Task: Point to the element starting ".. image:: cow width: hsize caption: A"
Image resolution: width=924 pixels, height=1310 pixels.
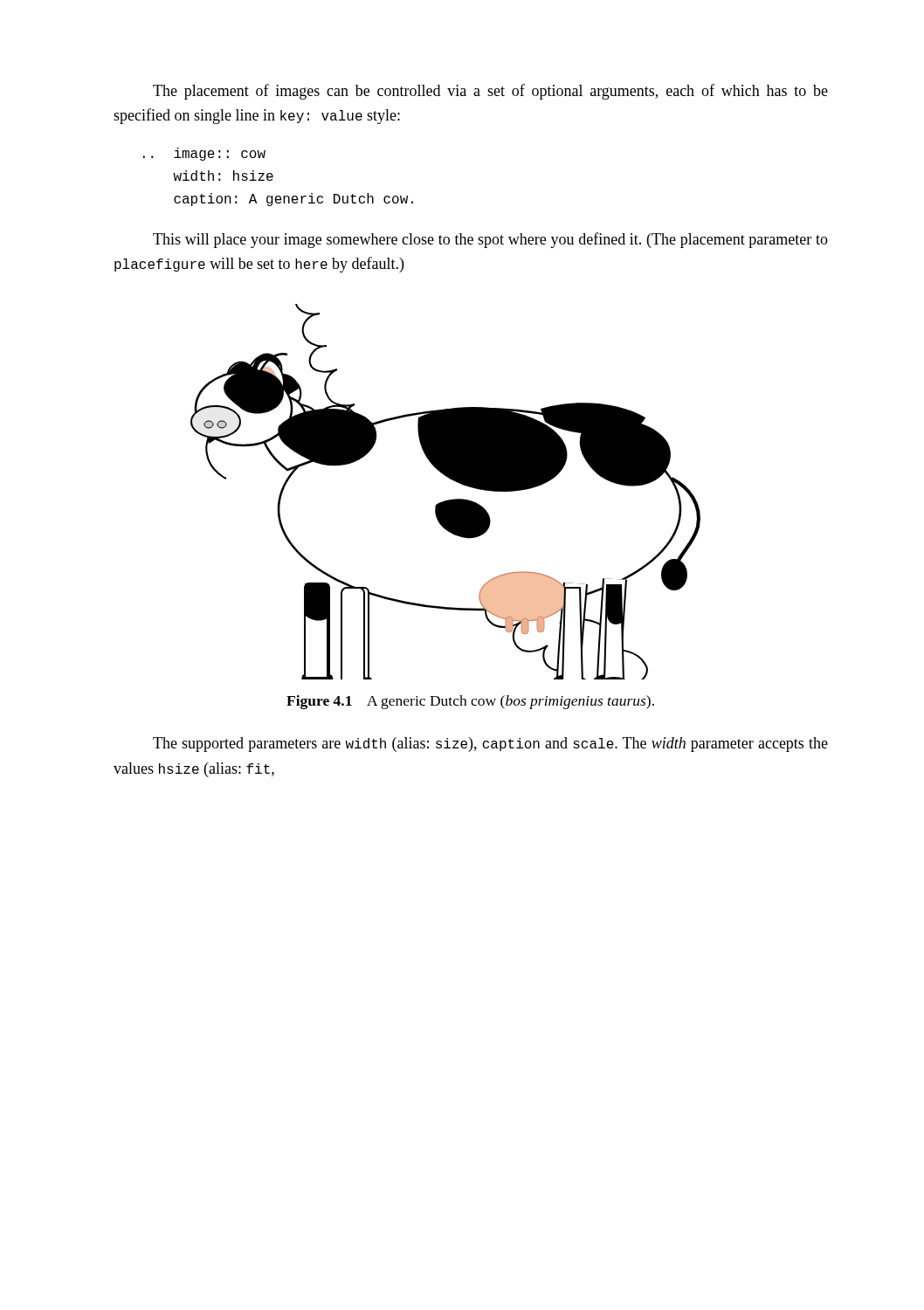Action: pos(278,177)
